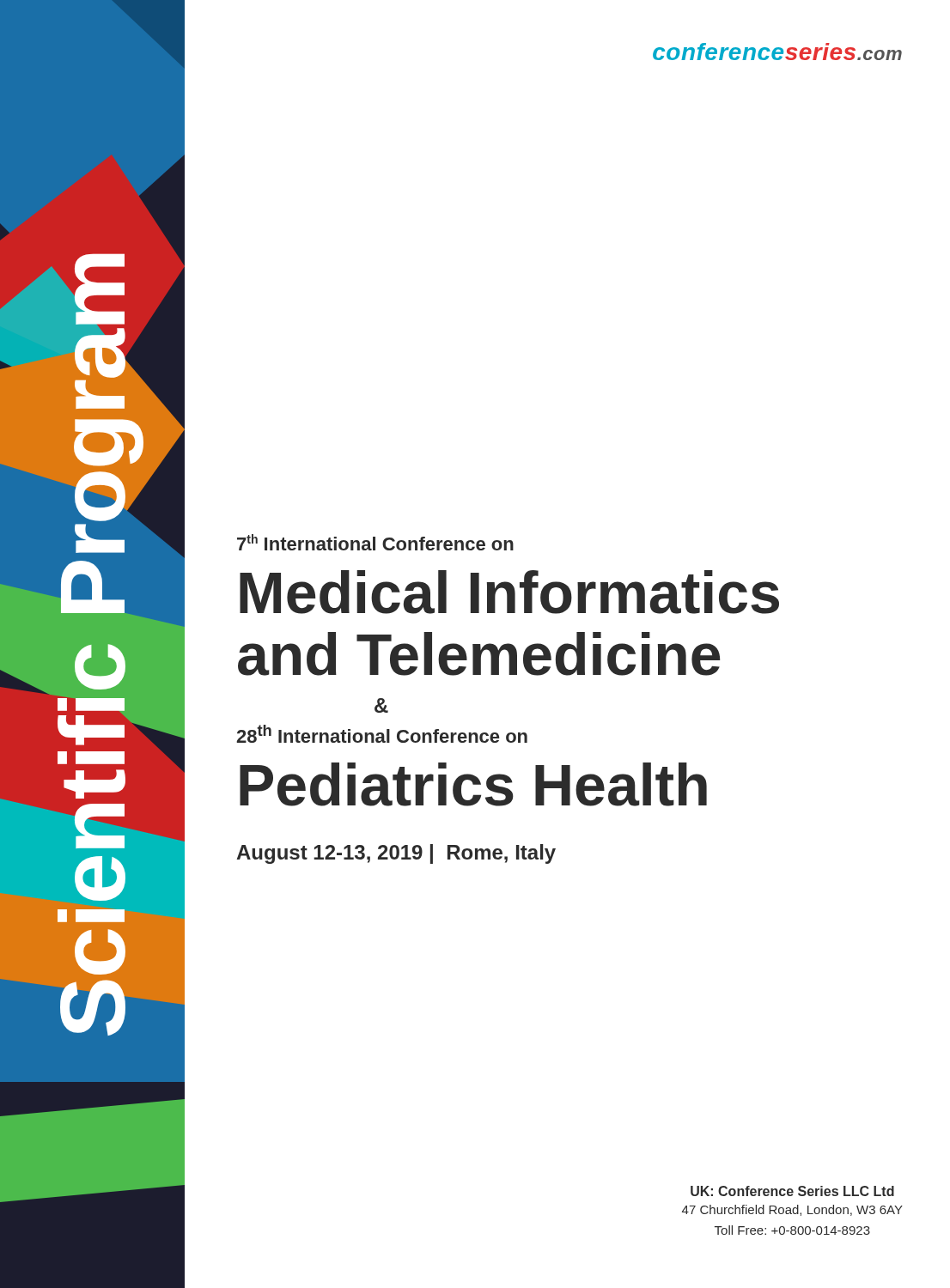Find "28th International Conference on" on this page
This screenshot has height=1288, width=950.
(382, 734)
